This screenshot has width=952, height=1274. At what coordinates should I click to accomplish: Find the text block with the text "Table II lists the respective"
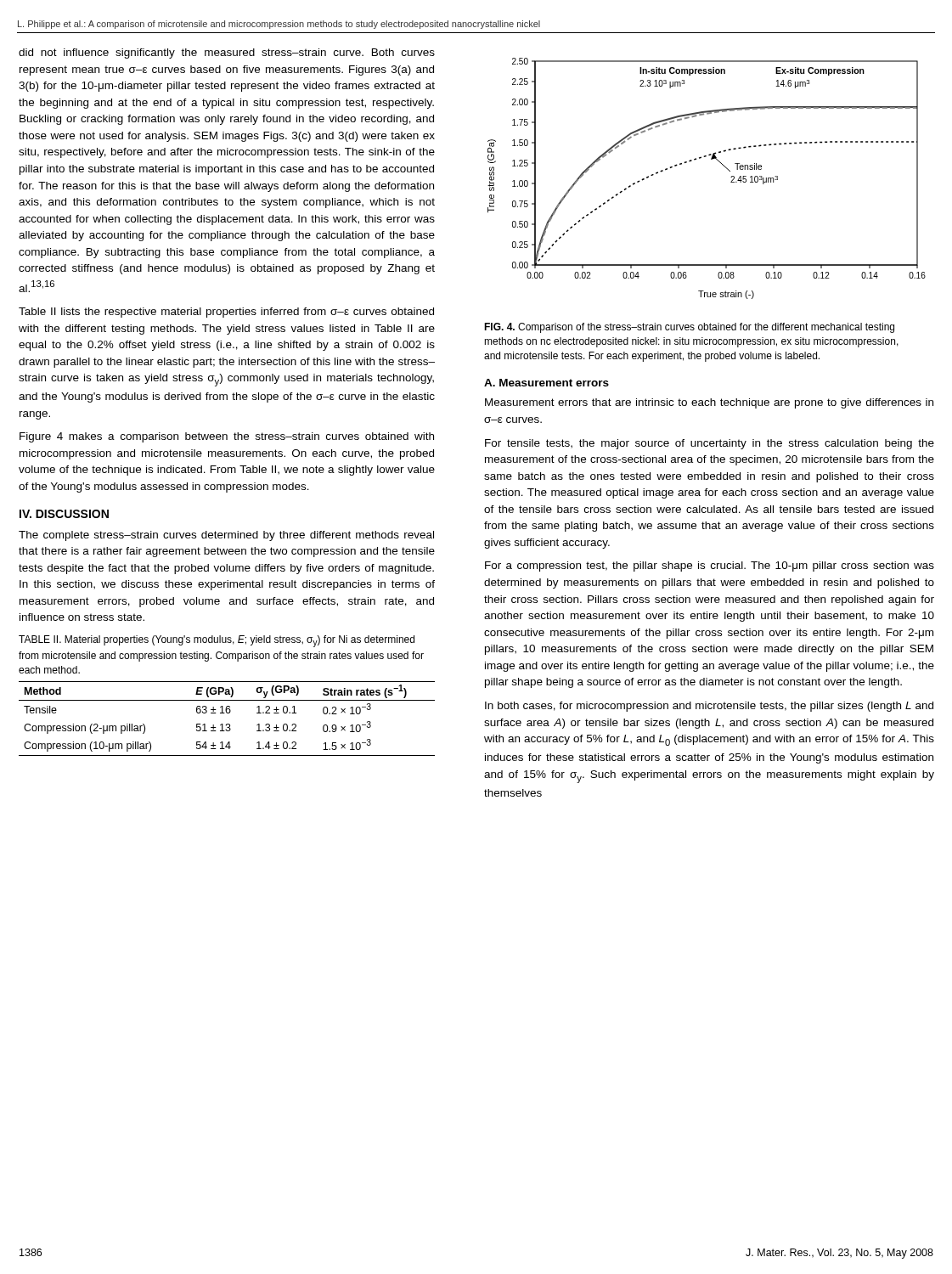227,362
